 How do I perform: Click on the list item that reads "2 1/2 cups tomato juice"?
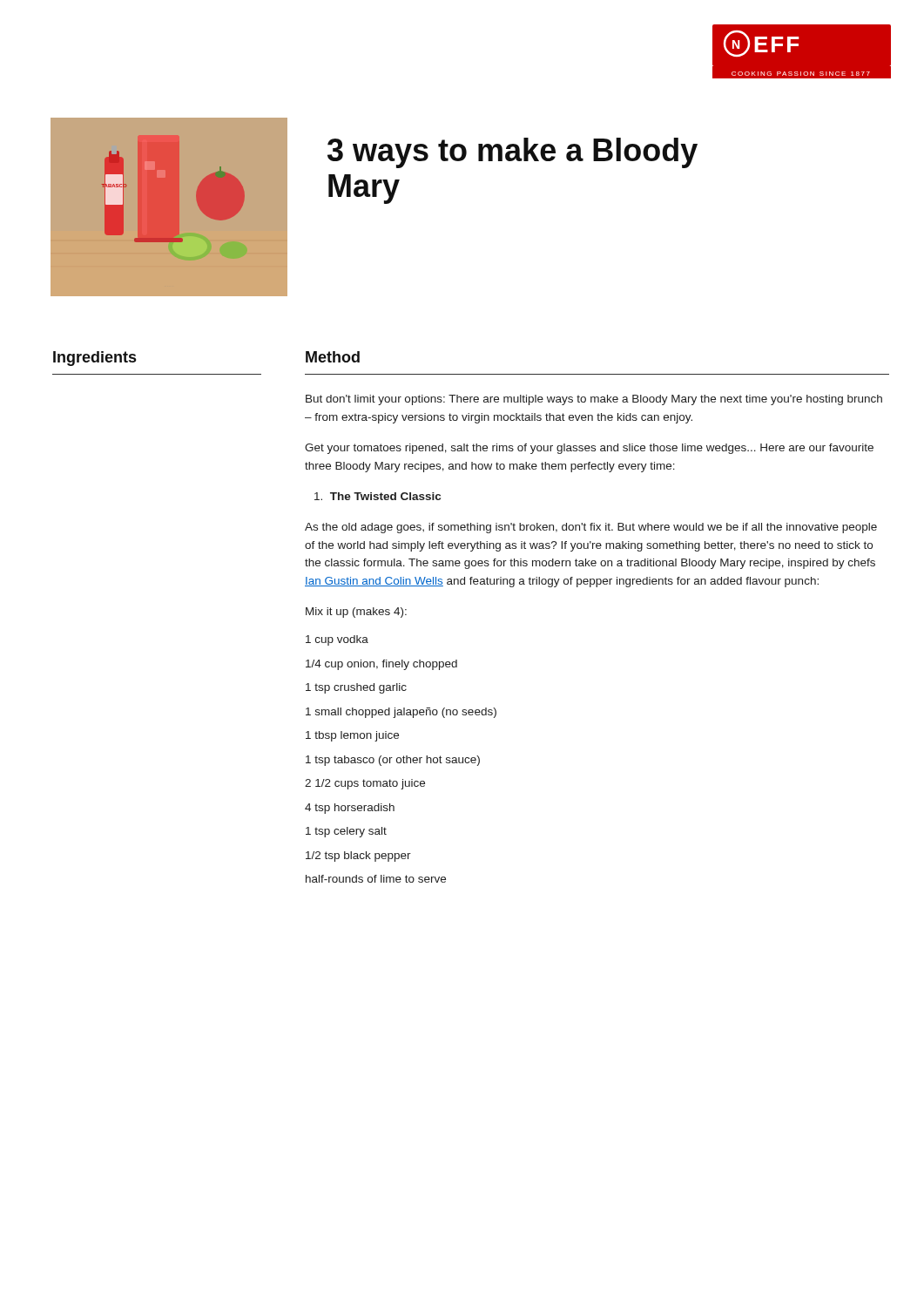[365, 784]
